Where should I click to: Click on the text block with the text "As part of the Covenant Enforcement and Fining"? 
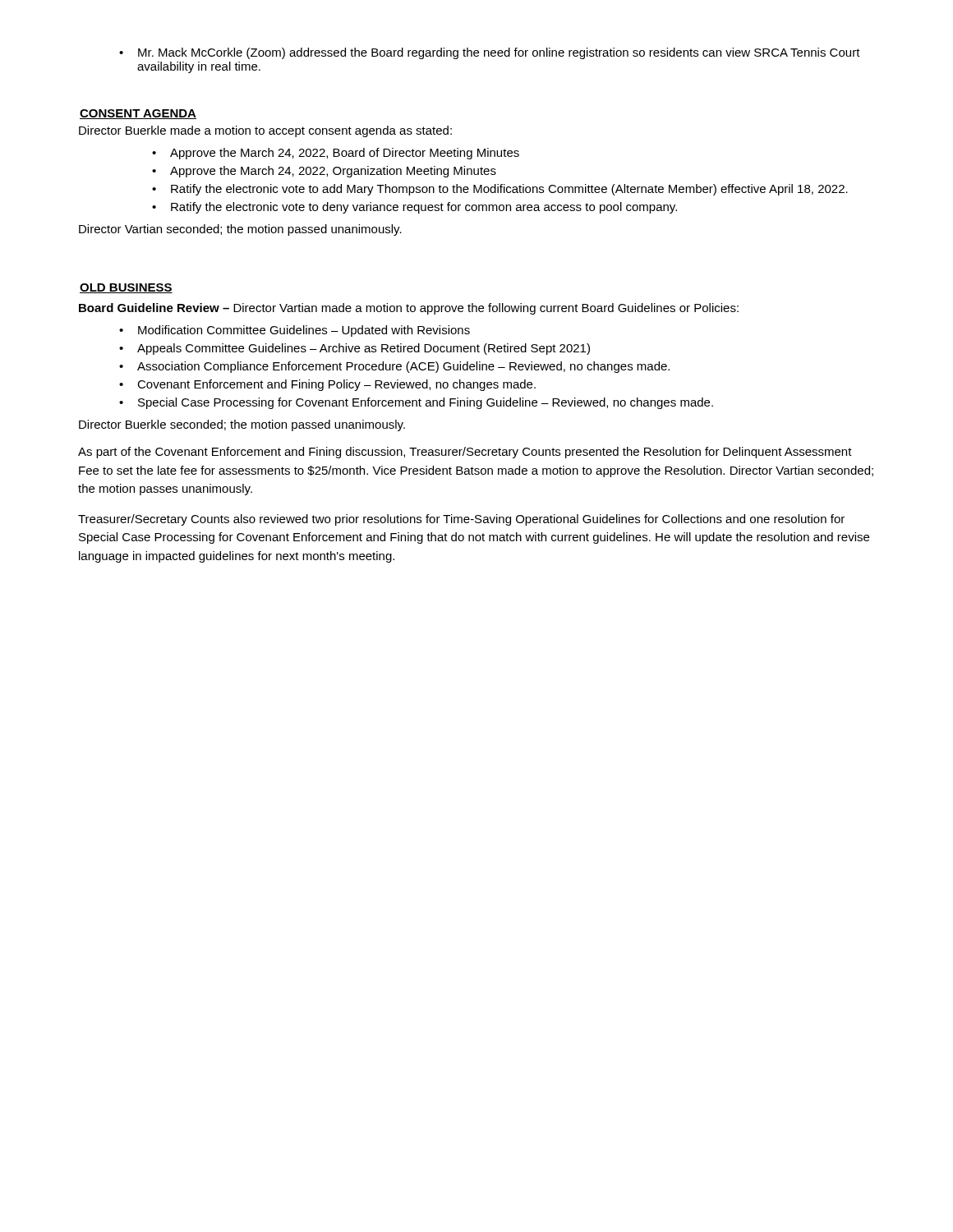click(476, 470)
